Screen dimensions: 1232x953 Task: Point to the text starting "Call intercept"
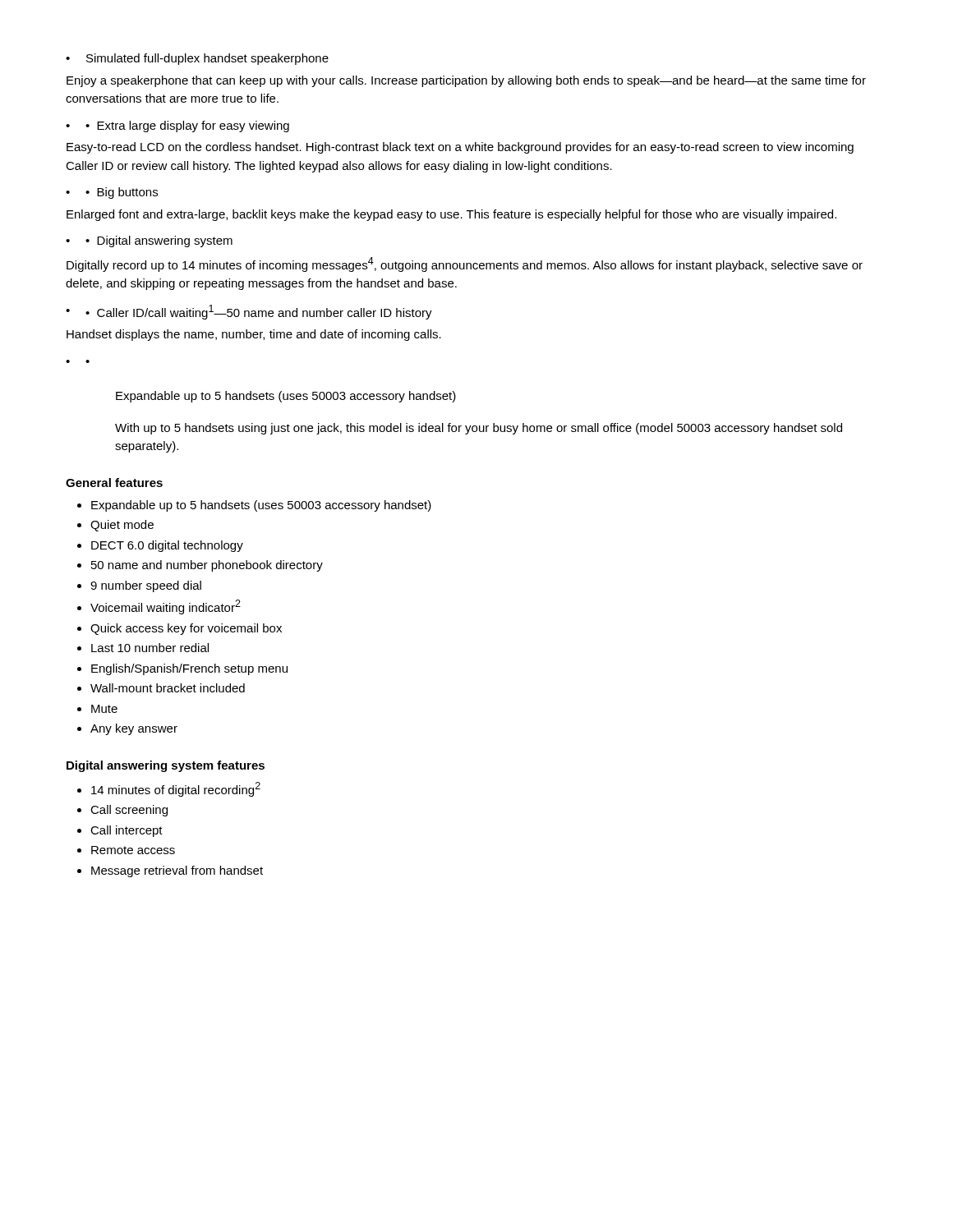pyautogui.click(x=126, y=830)
